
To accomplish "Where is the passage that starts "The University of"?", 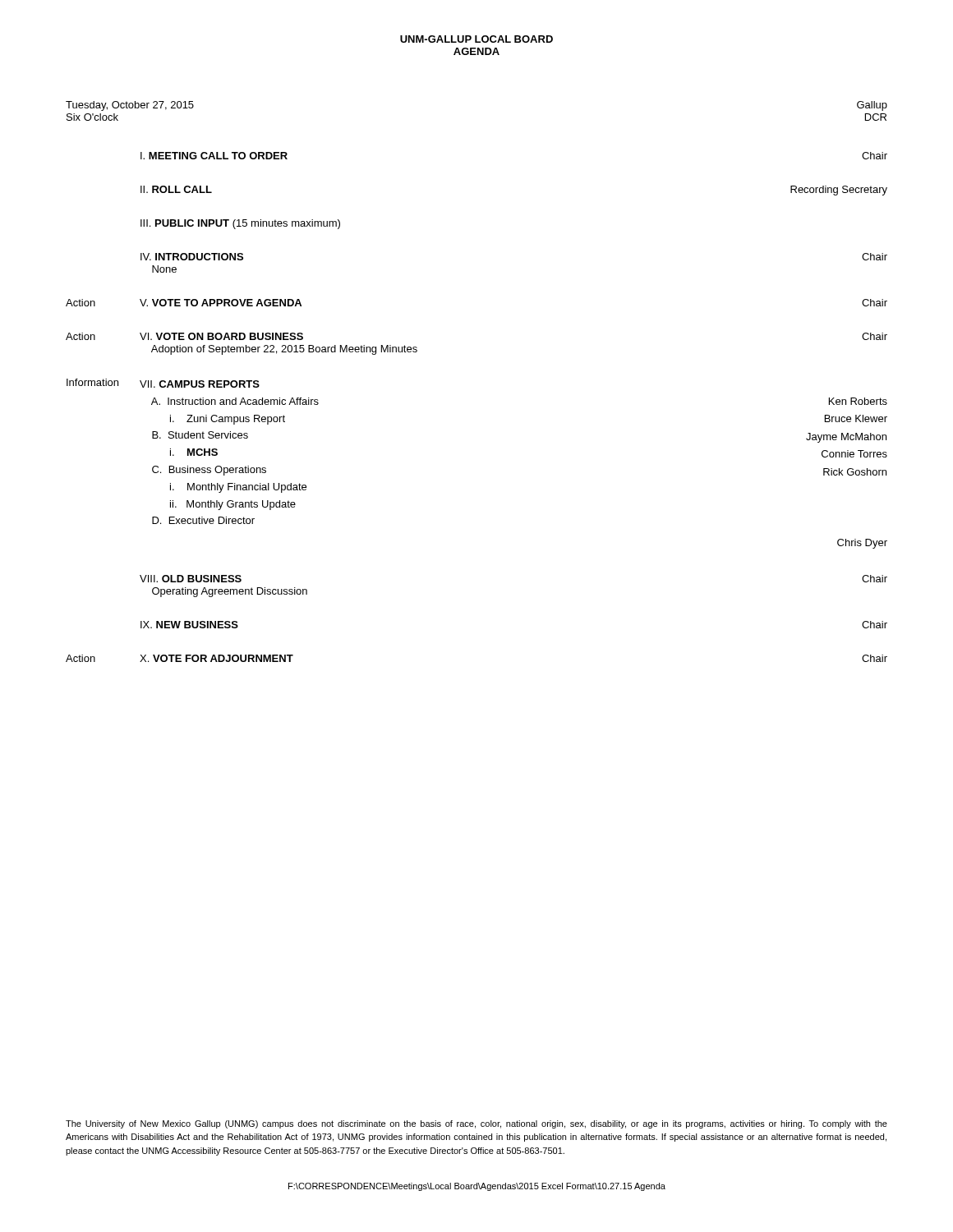I will (x=476, y=1137).
